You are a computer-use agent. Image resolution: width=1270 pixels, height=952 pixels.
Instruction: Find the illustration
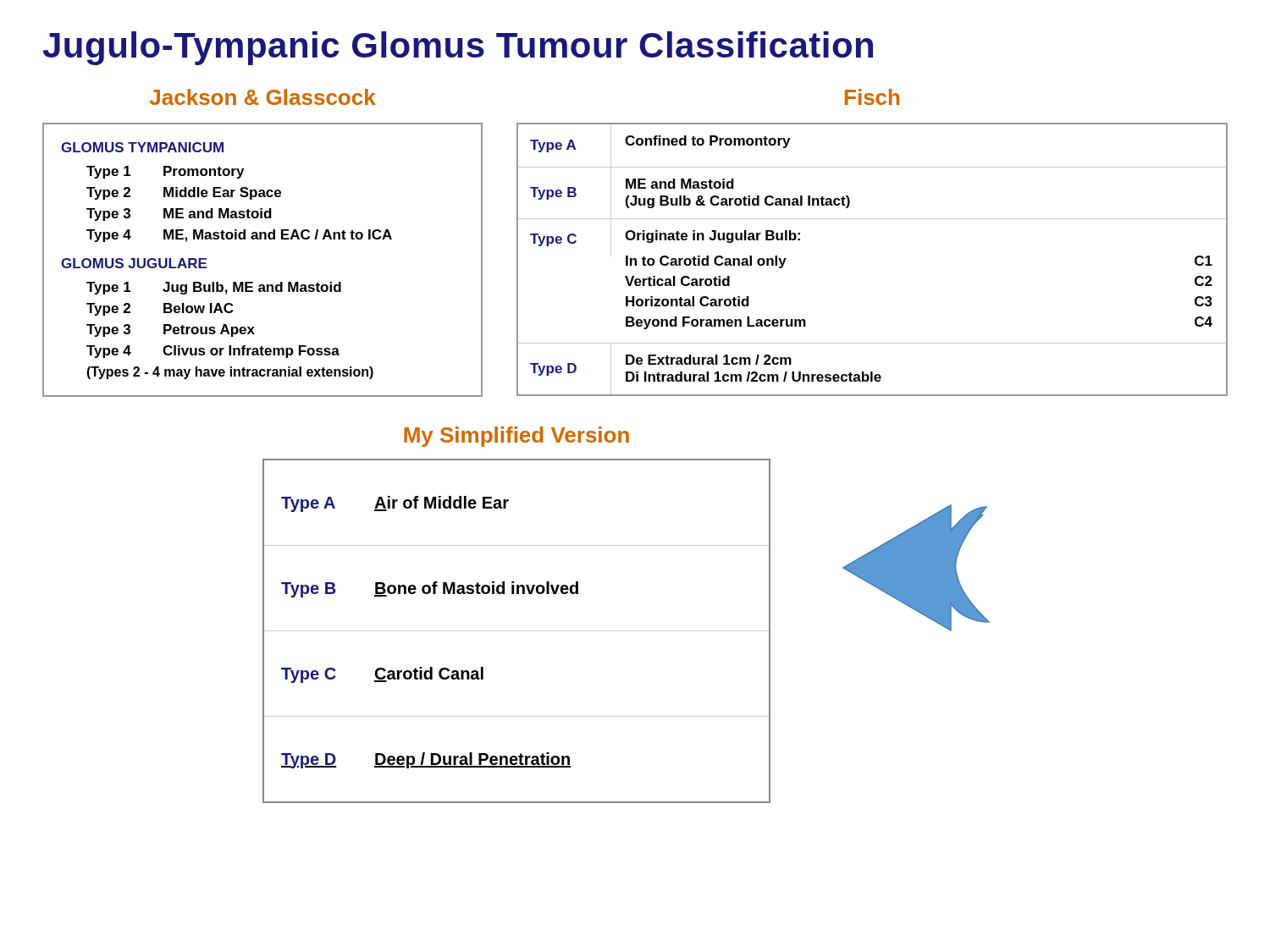(914, 566)
